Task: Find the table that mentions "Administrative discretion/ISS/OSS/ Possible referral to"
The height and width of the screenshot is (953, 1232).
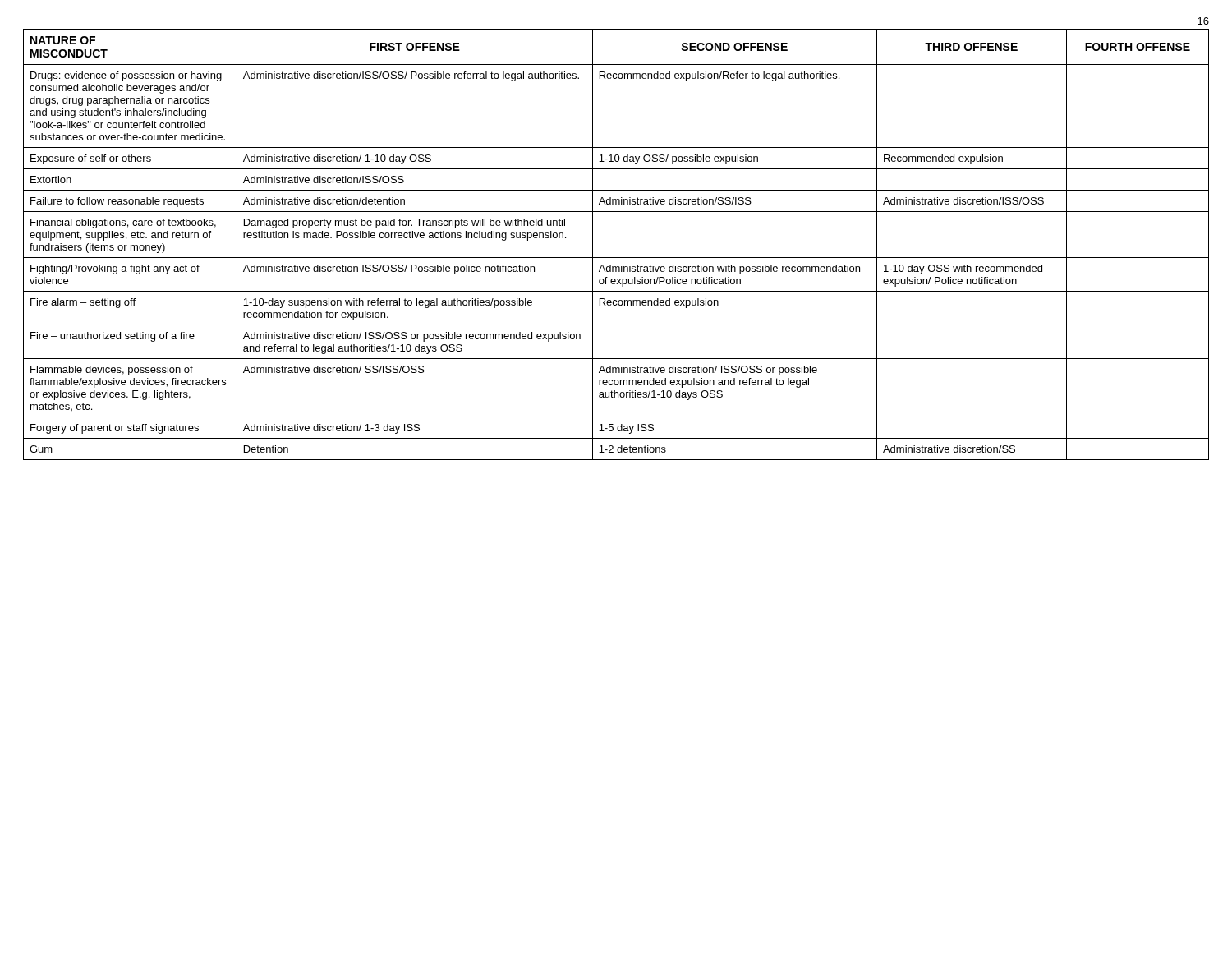Action: coord(616,244)
